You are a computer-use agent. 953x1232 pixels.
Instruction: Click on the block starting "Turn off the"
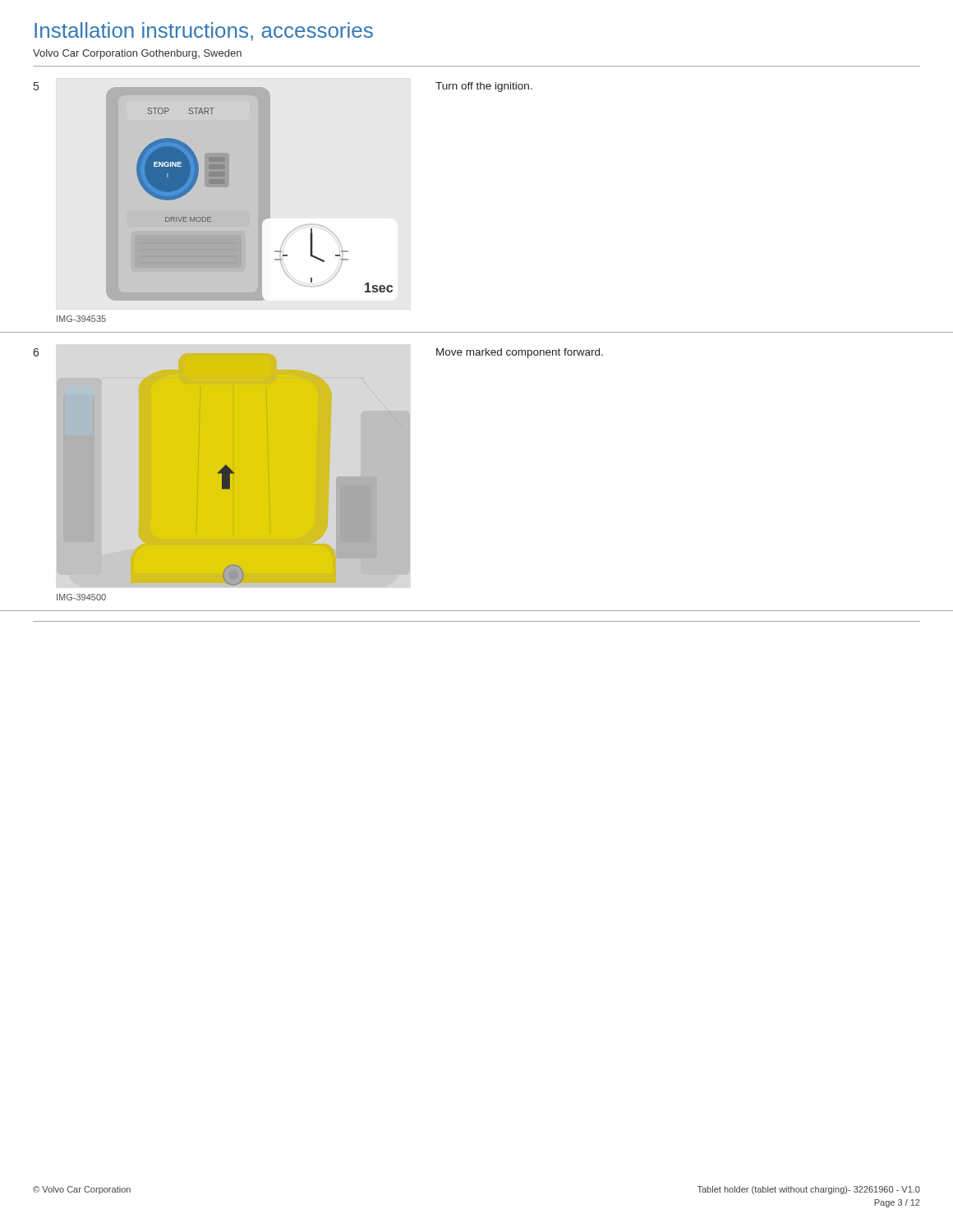tap(484, 86)
